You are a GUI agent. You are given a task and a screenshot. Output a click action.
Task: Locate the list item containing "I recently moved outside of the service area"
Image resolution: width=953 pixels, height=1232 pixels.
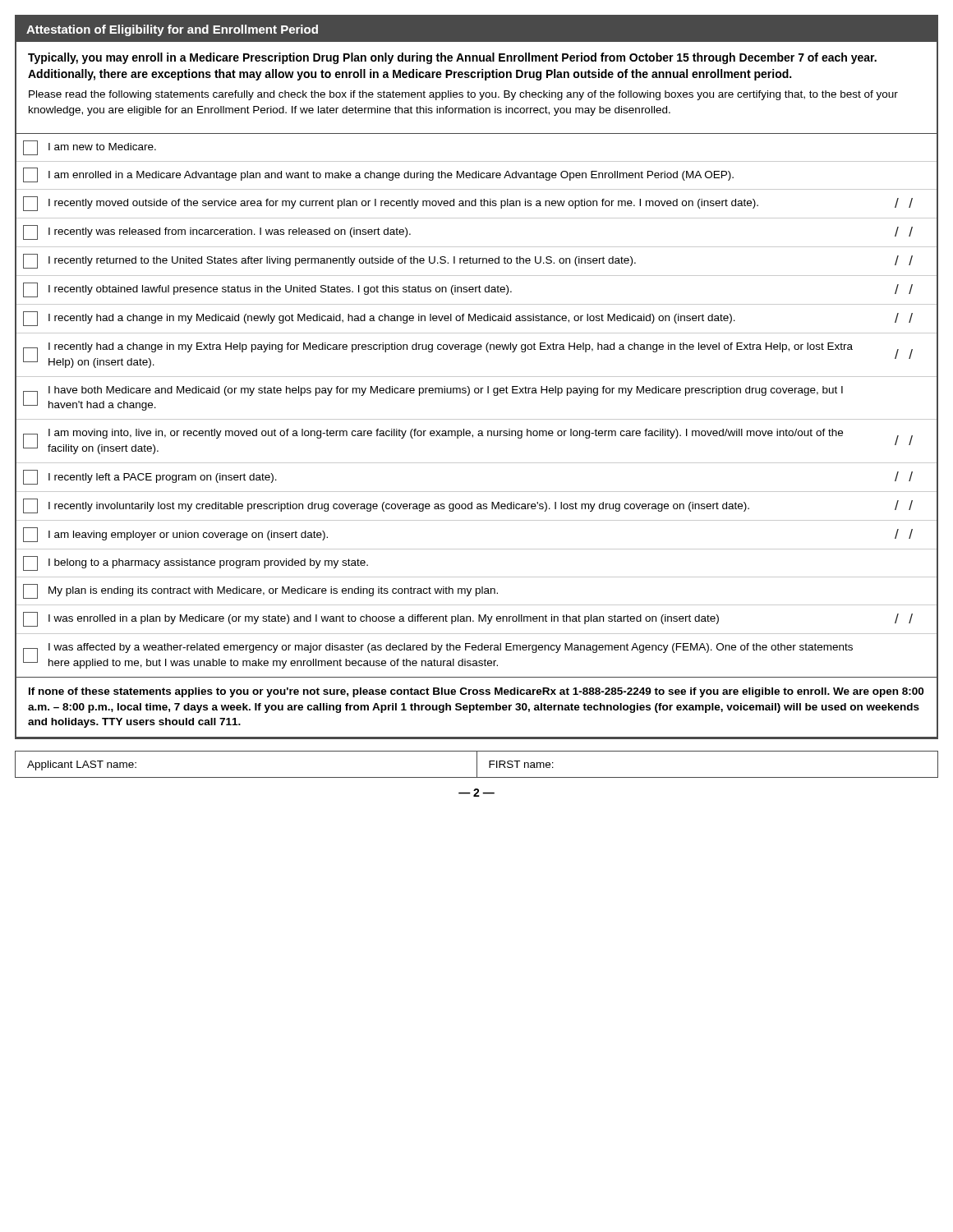(x=476, y=203)
